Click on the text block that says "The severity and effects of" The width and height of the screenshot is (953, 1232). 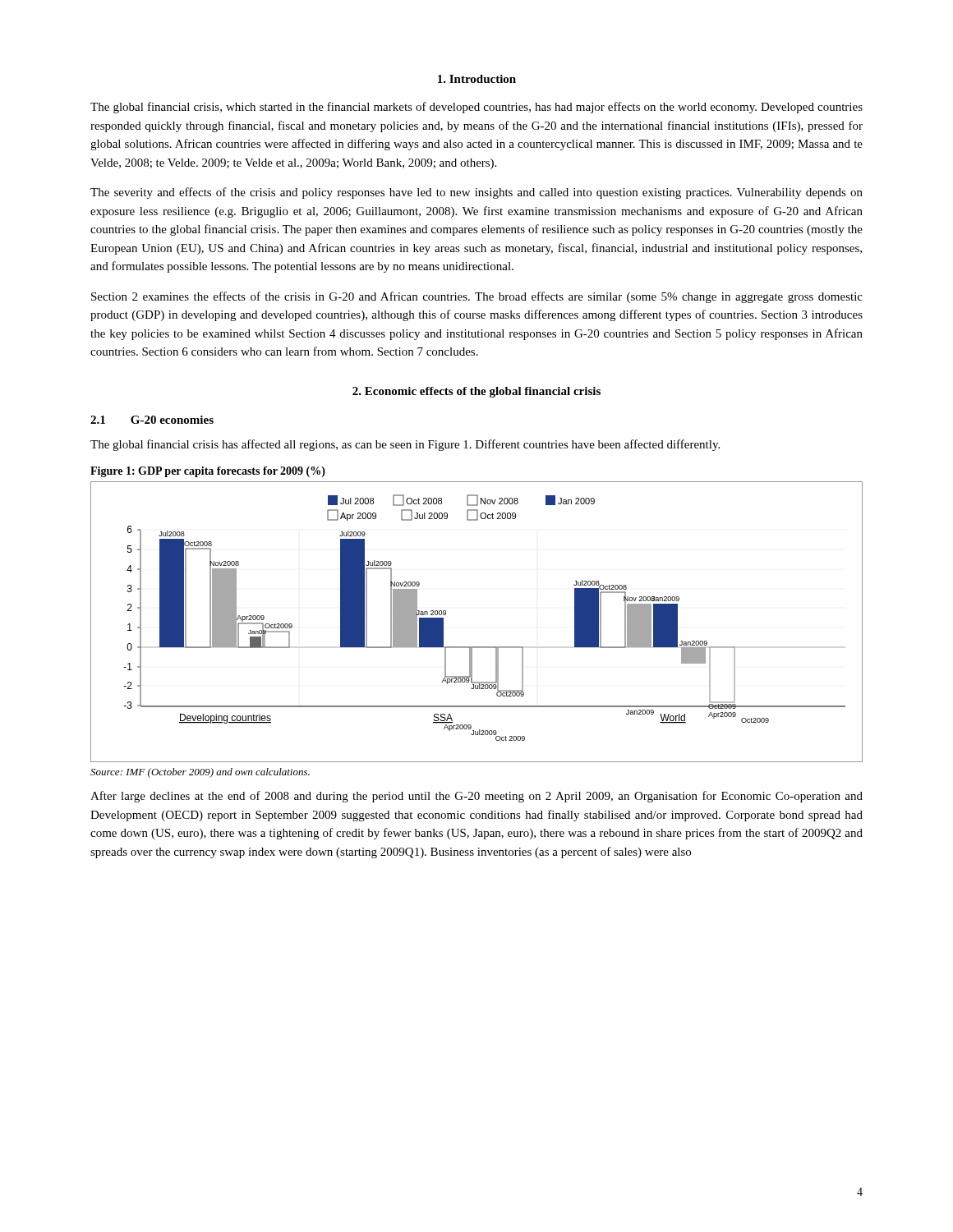476,229
